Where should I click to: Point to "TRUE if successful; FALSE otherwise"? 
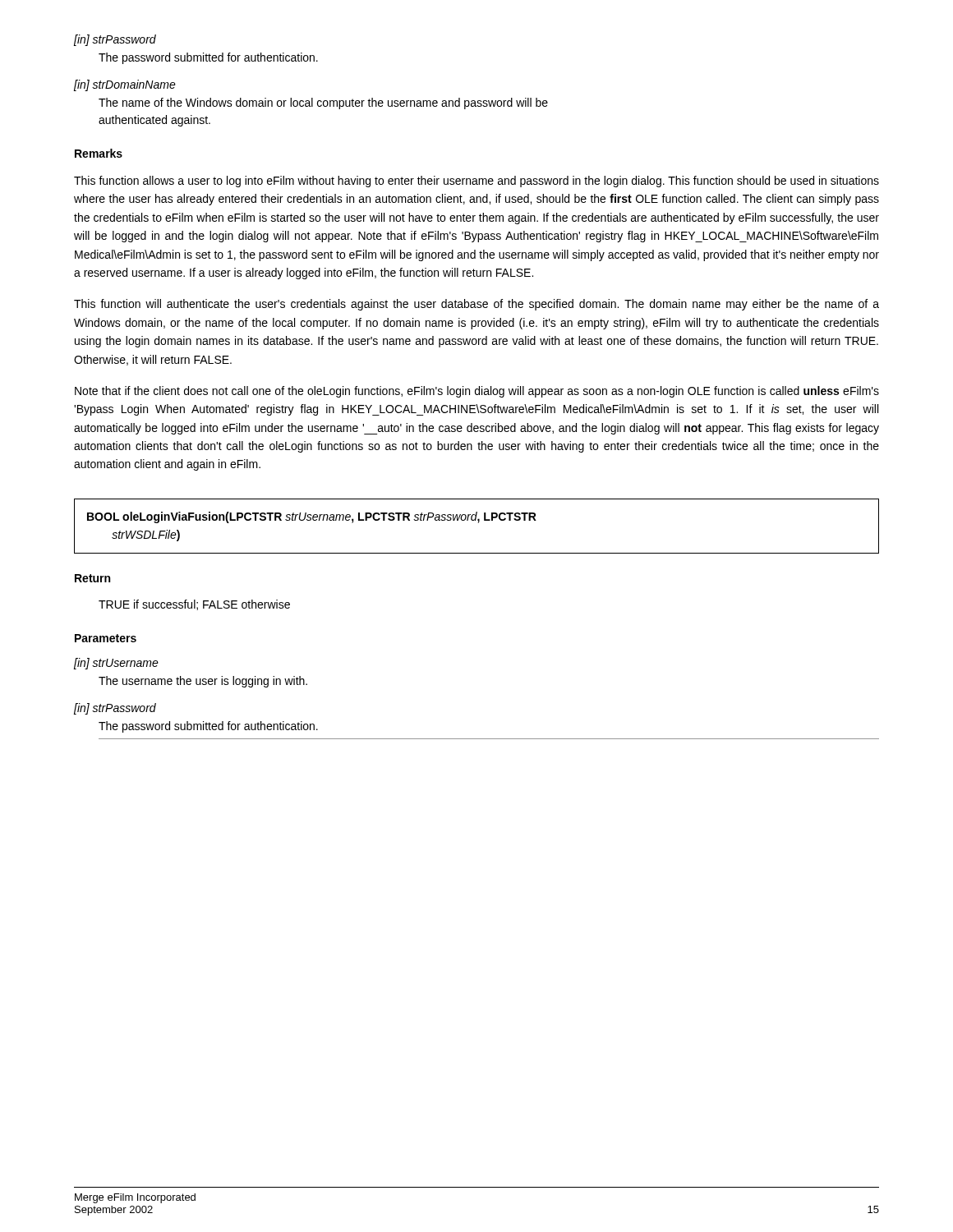click(x=194, y=604)
